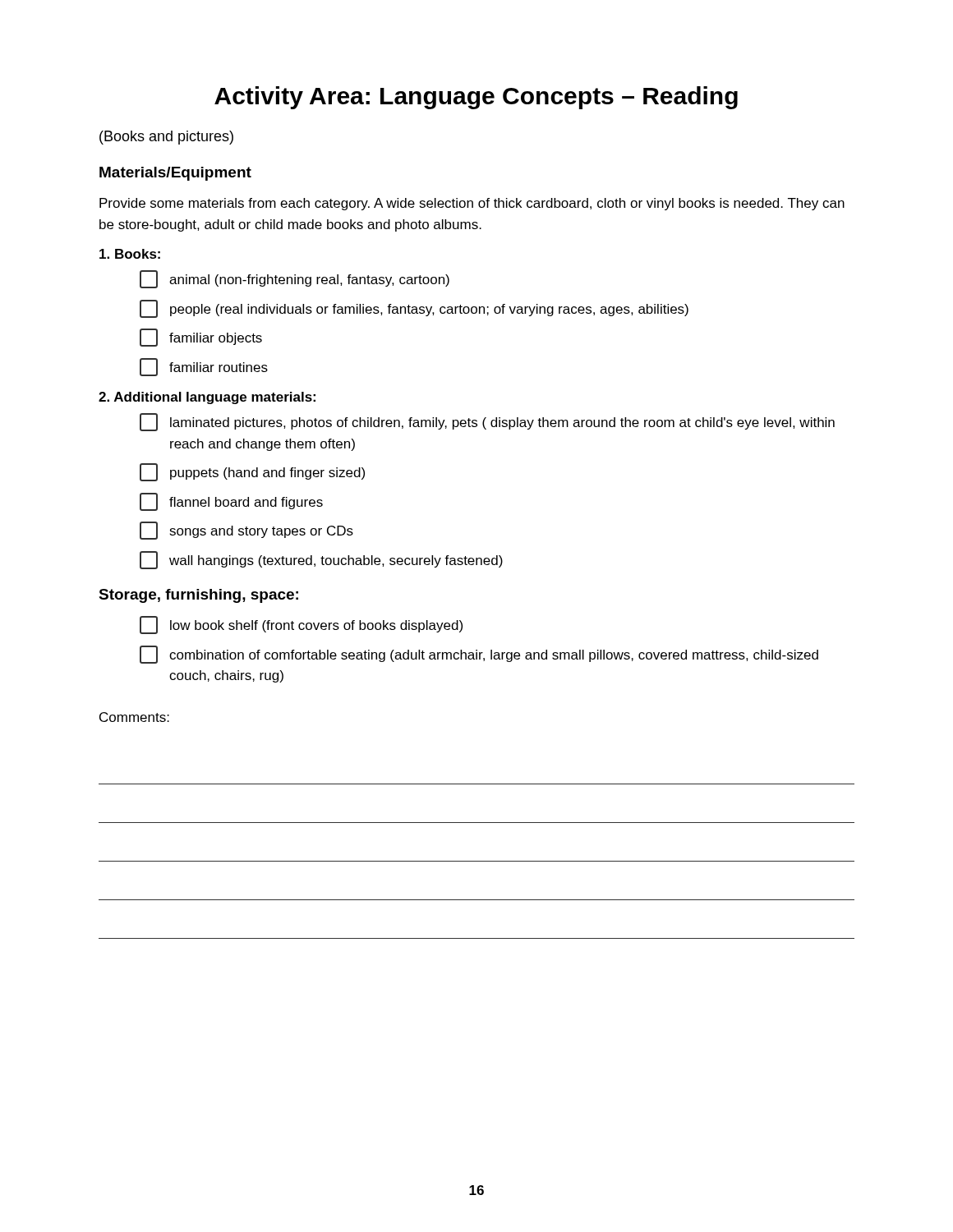Image resolution: width=953 pixels, height=1232 pixels.
Task: Locate the list item that says "laminated pictures, photos"
Action: (497, 433)
